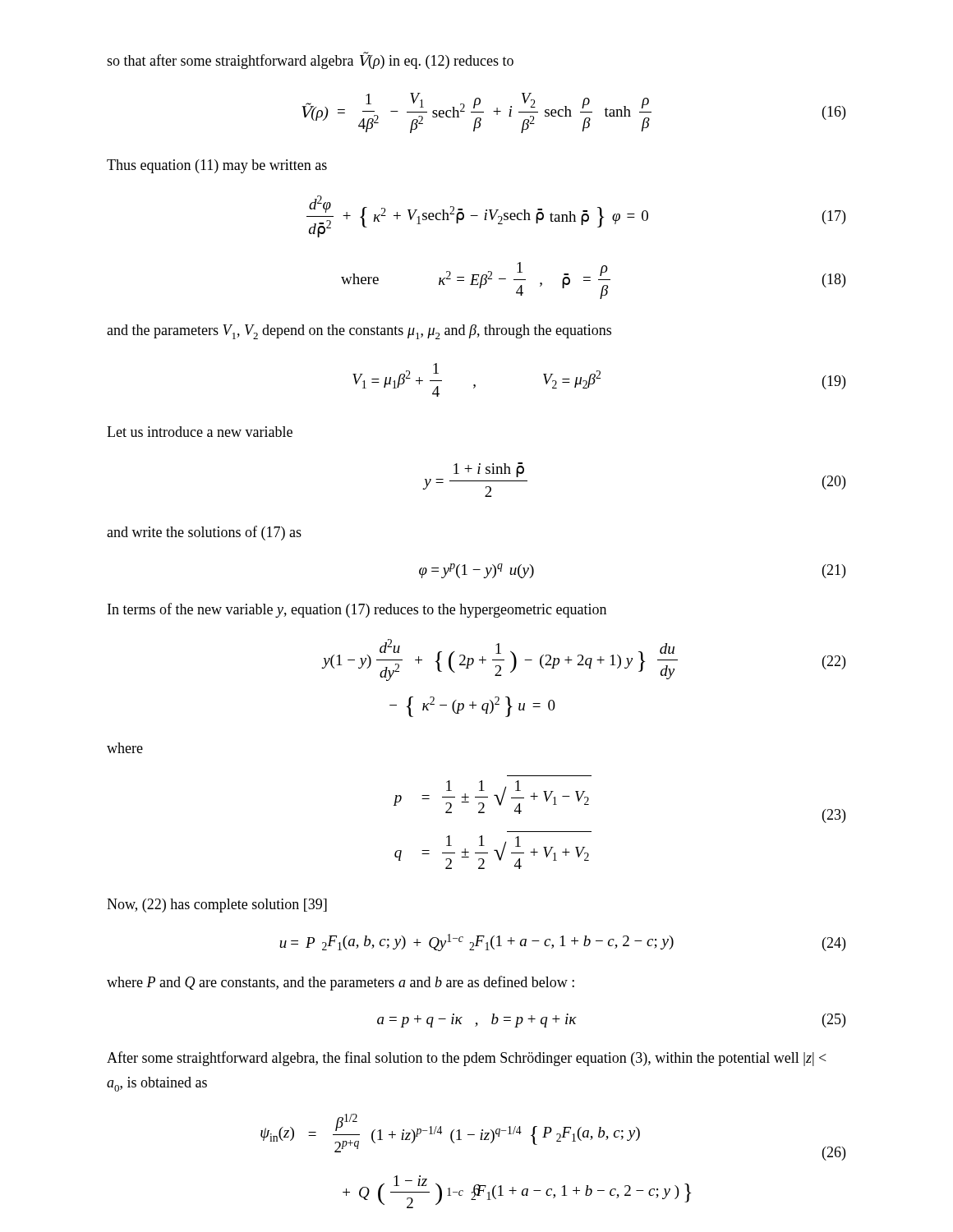Select the element starting "ψin(z) = β1/2 2p+q (1 + iz)p−1/4"
Viewport: 953px width, 1232px height.
553,1163
